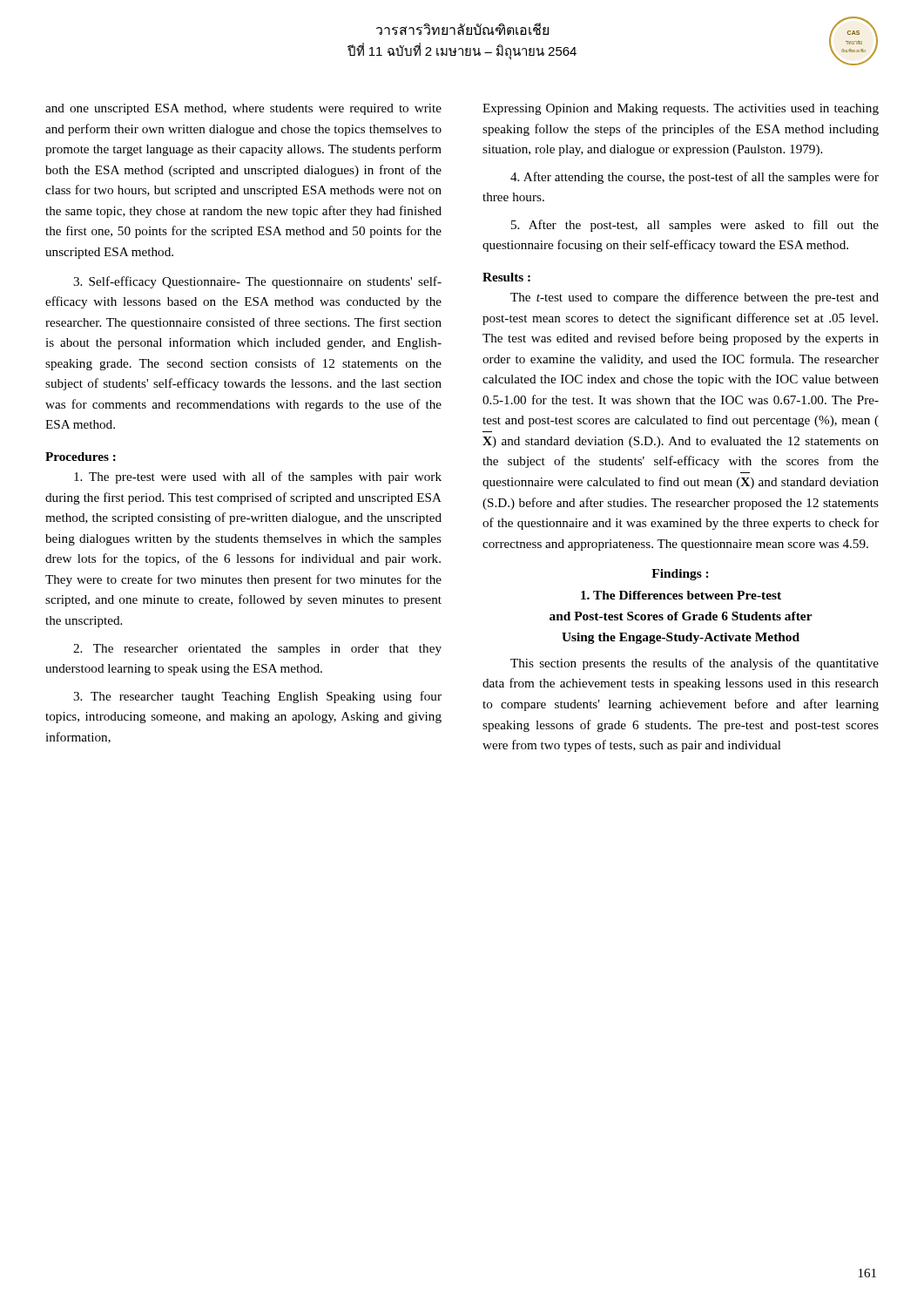
Task: Point to the block beginning "This section presents the"
Action: coord(681,704)
